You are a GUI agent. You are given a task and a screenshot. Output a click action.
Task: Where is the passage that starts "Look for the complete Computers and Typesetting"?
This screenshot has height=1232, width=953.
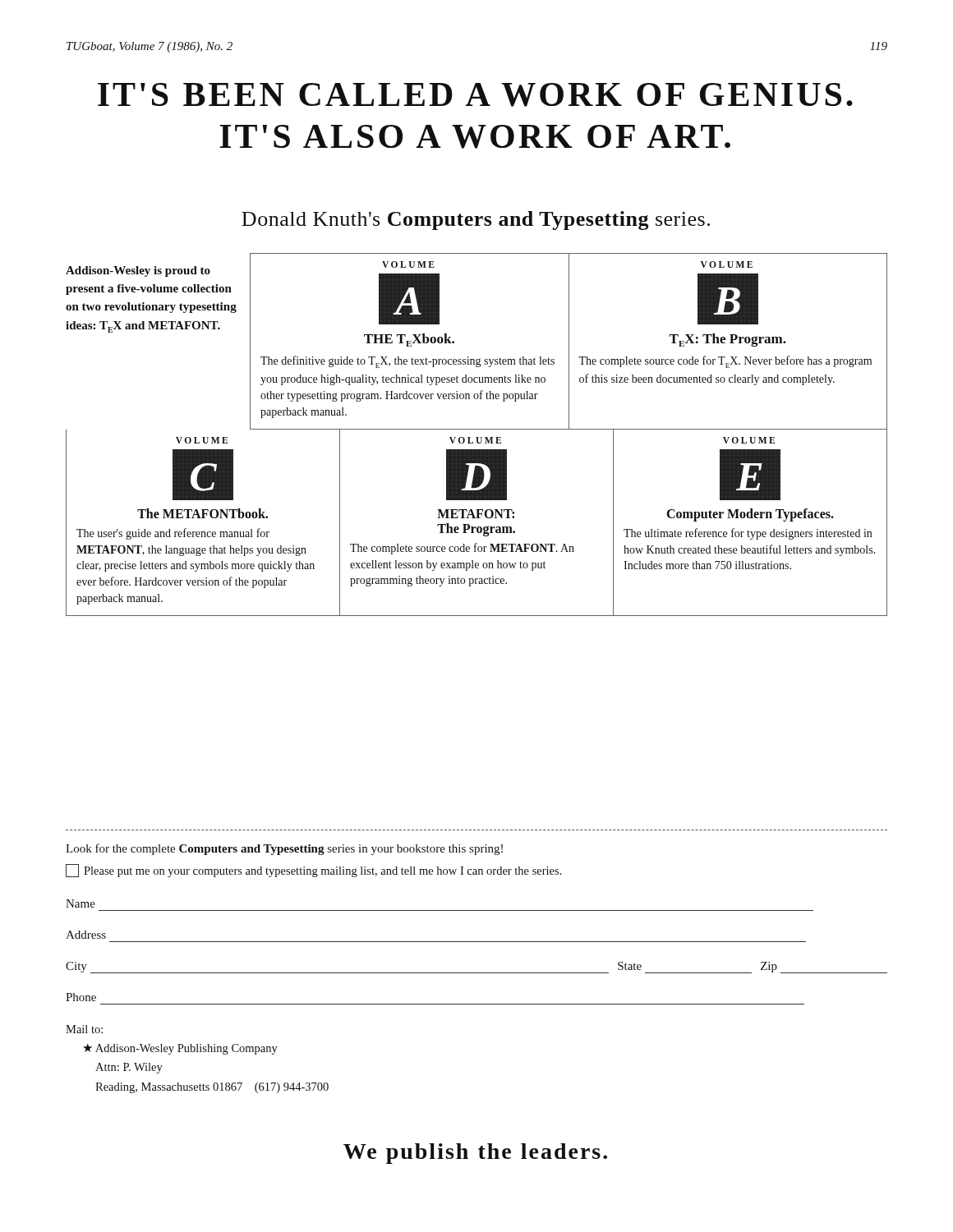[285, 848]
